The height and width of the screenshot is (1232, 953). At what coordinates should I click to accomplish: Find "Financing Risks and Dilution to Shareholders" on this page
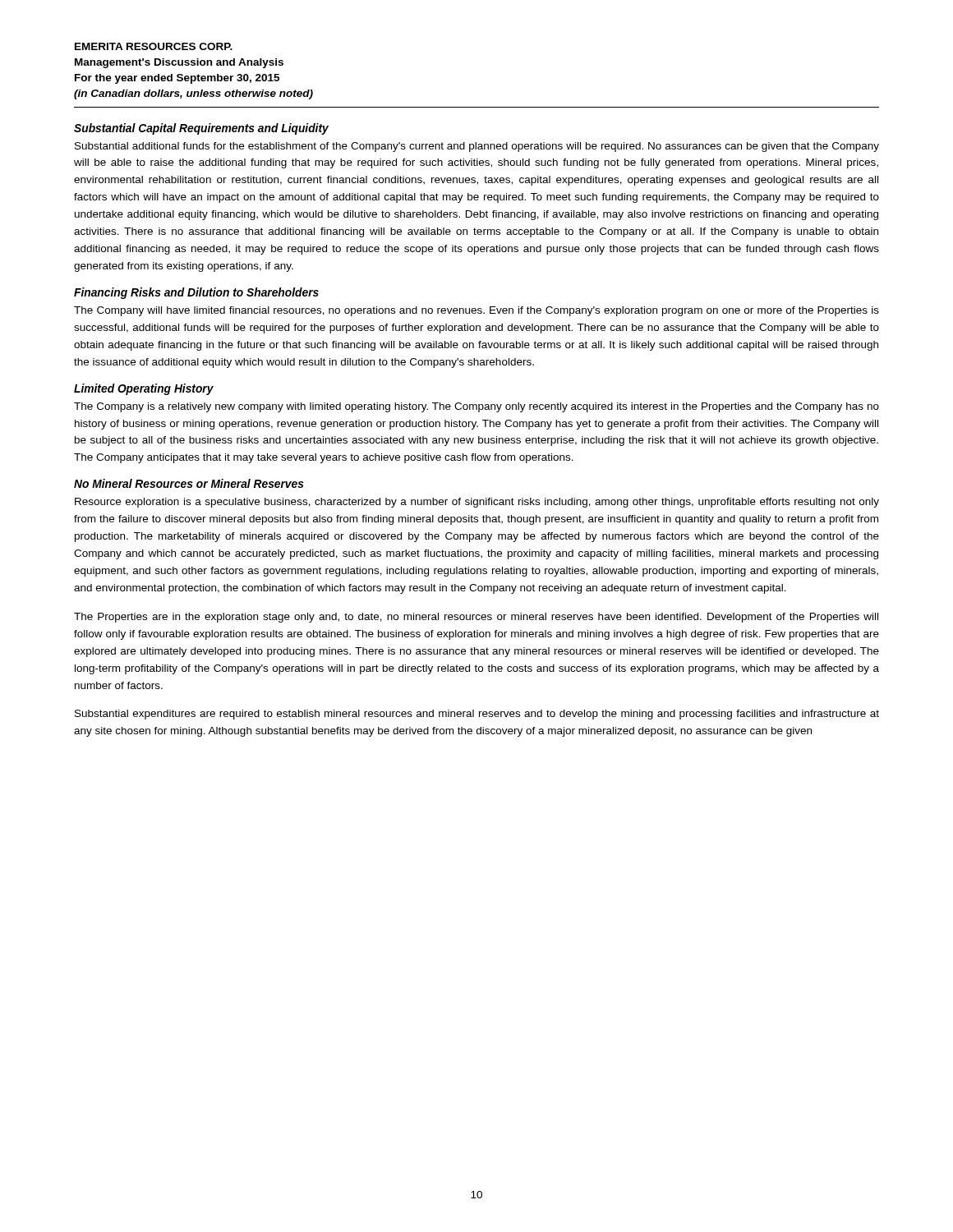196,293
